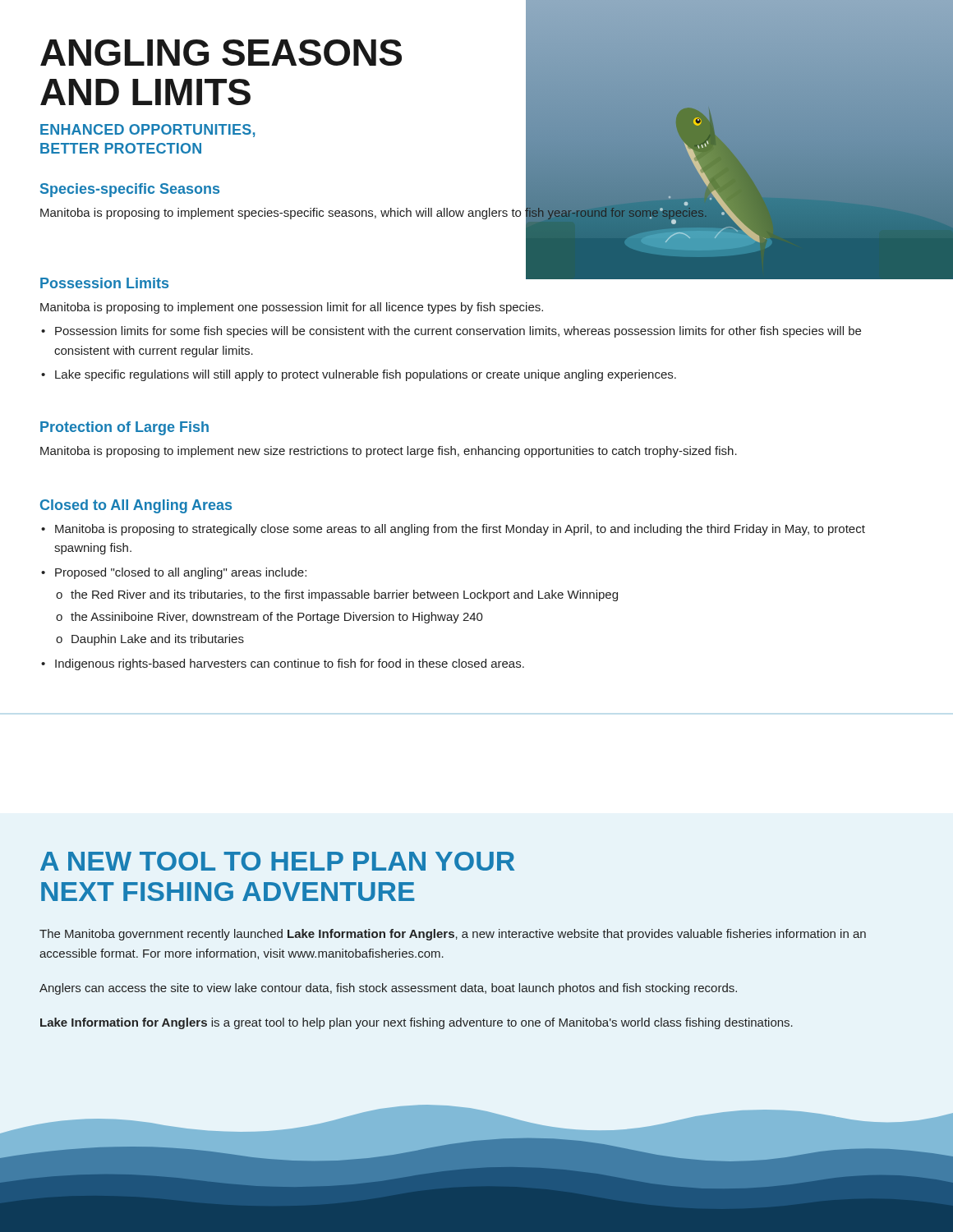Navigate to the text block starting "ANGLING SEASONSAND LIMITS"
Image resolution: width=953 pixels, height=1232 pixels.
point(221,97)
